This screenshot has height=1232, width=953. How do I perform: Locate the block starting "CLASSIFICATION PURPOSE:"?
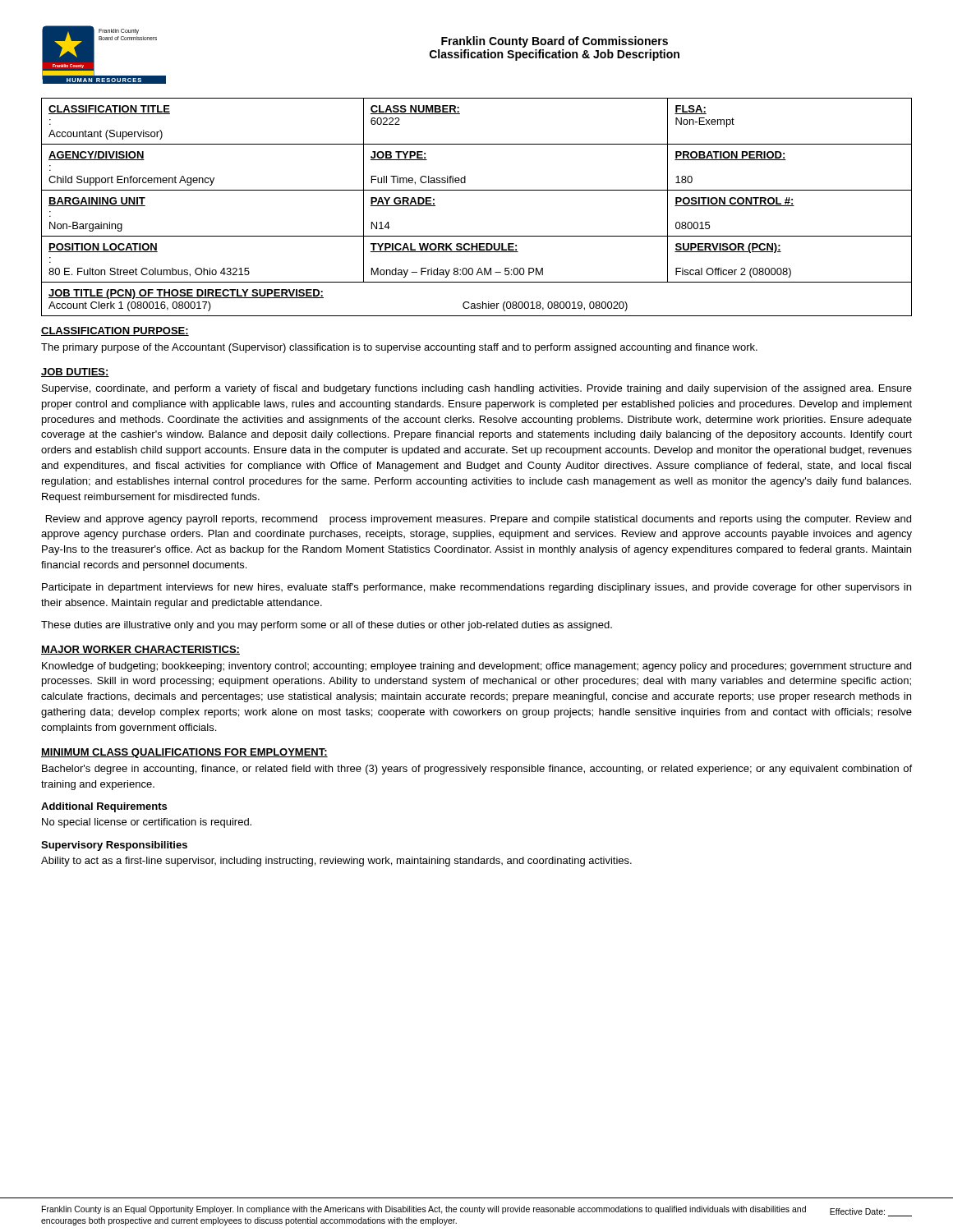pos(115,331)
